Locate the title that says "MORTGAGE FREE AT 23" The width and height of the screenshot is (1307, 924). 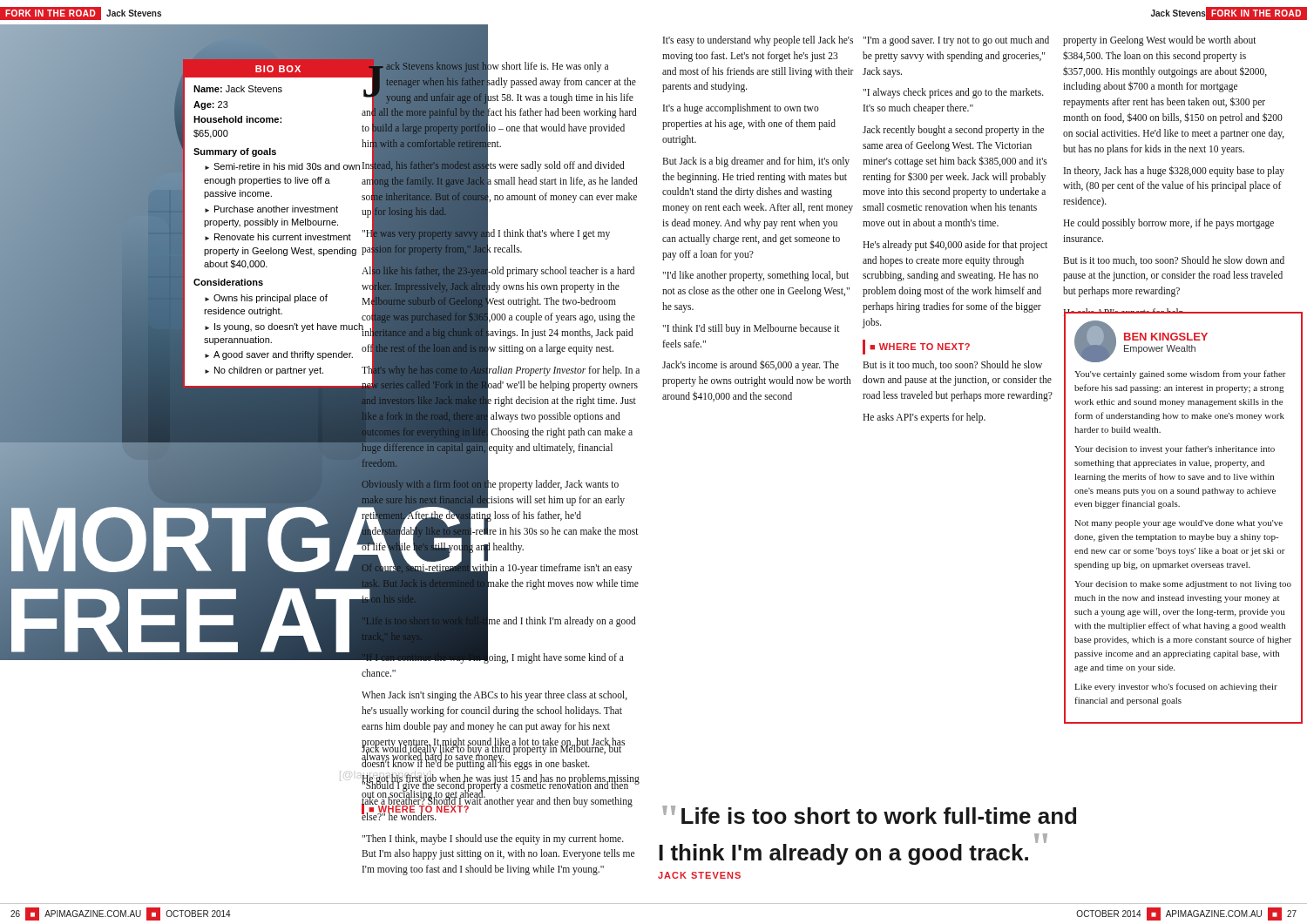240,622
